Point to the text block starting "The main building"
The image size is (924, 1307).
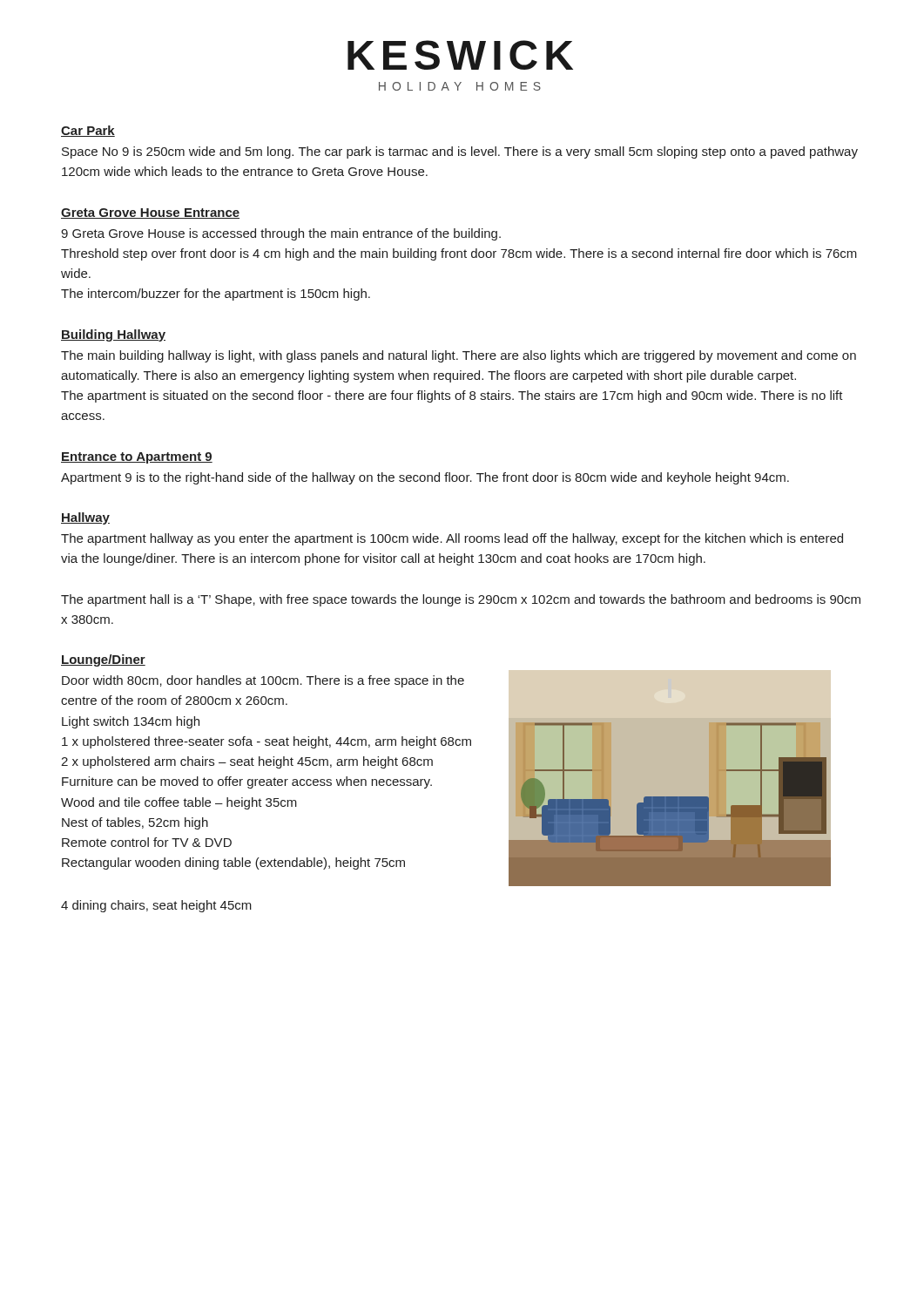pos(459,385)
